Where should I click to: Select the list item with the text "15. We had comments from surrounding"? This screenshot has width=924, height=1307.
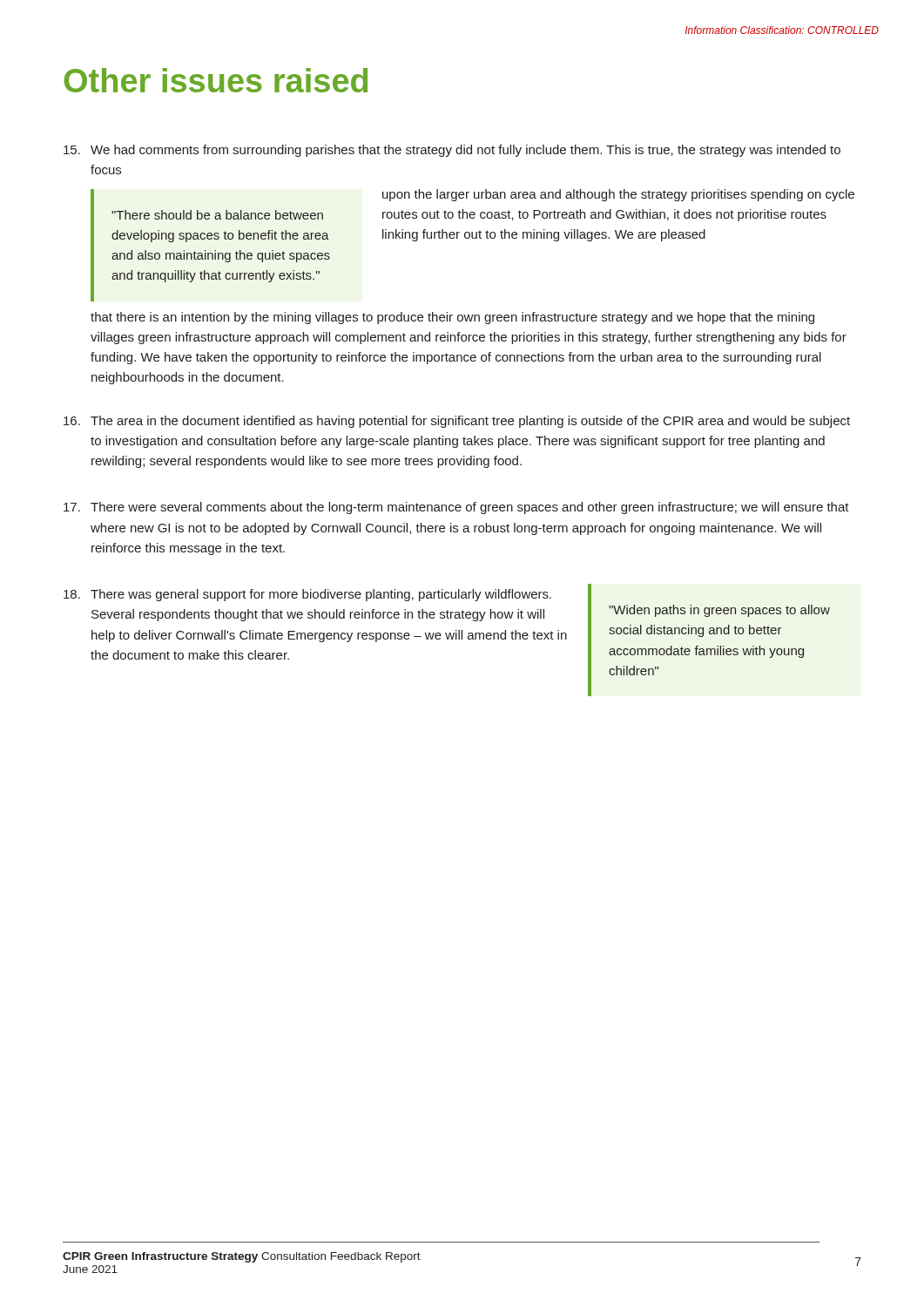point(452,151)
